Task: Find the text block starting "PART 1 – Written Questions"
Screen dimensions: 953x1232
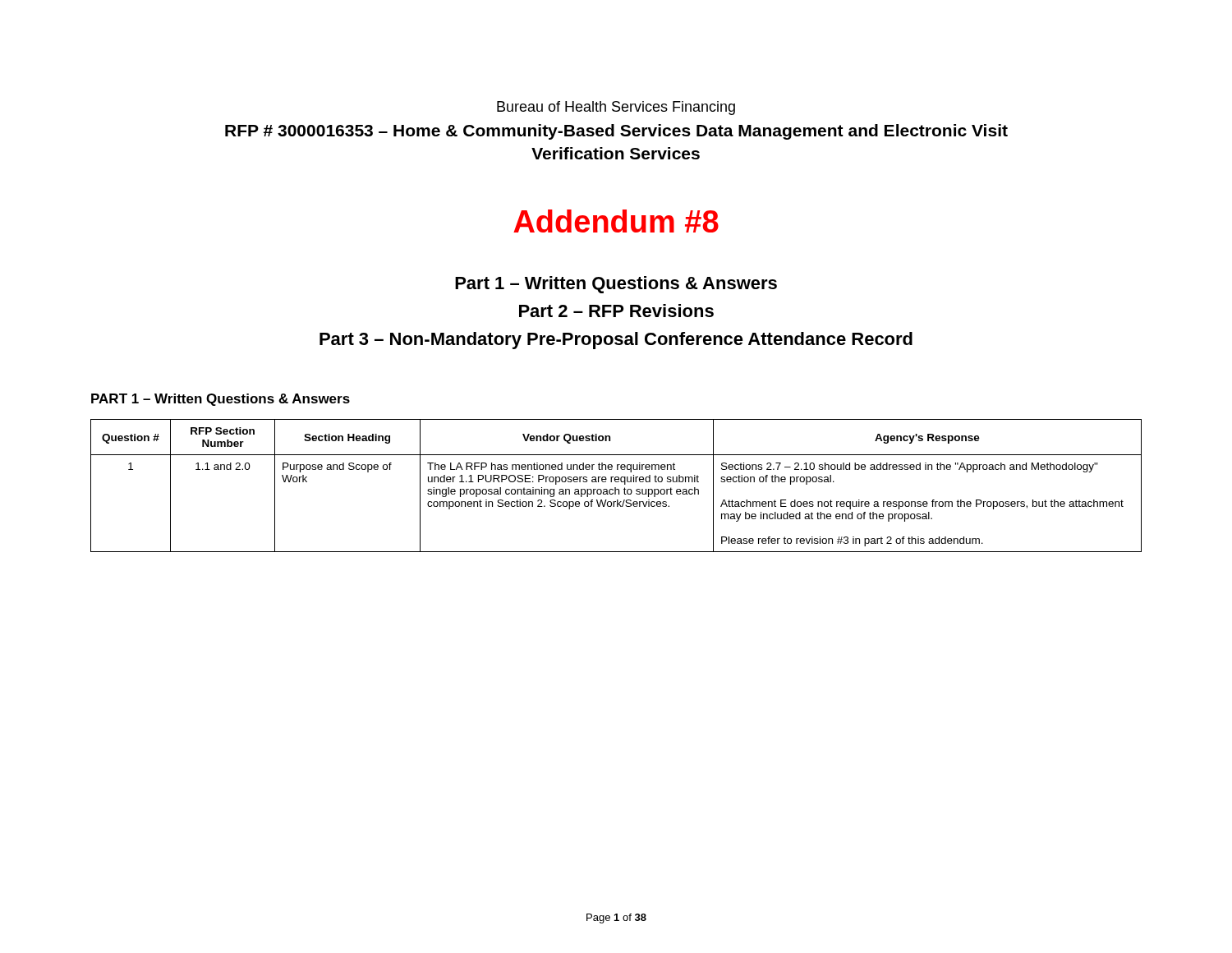Action: click(220, 399)
